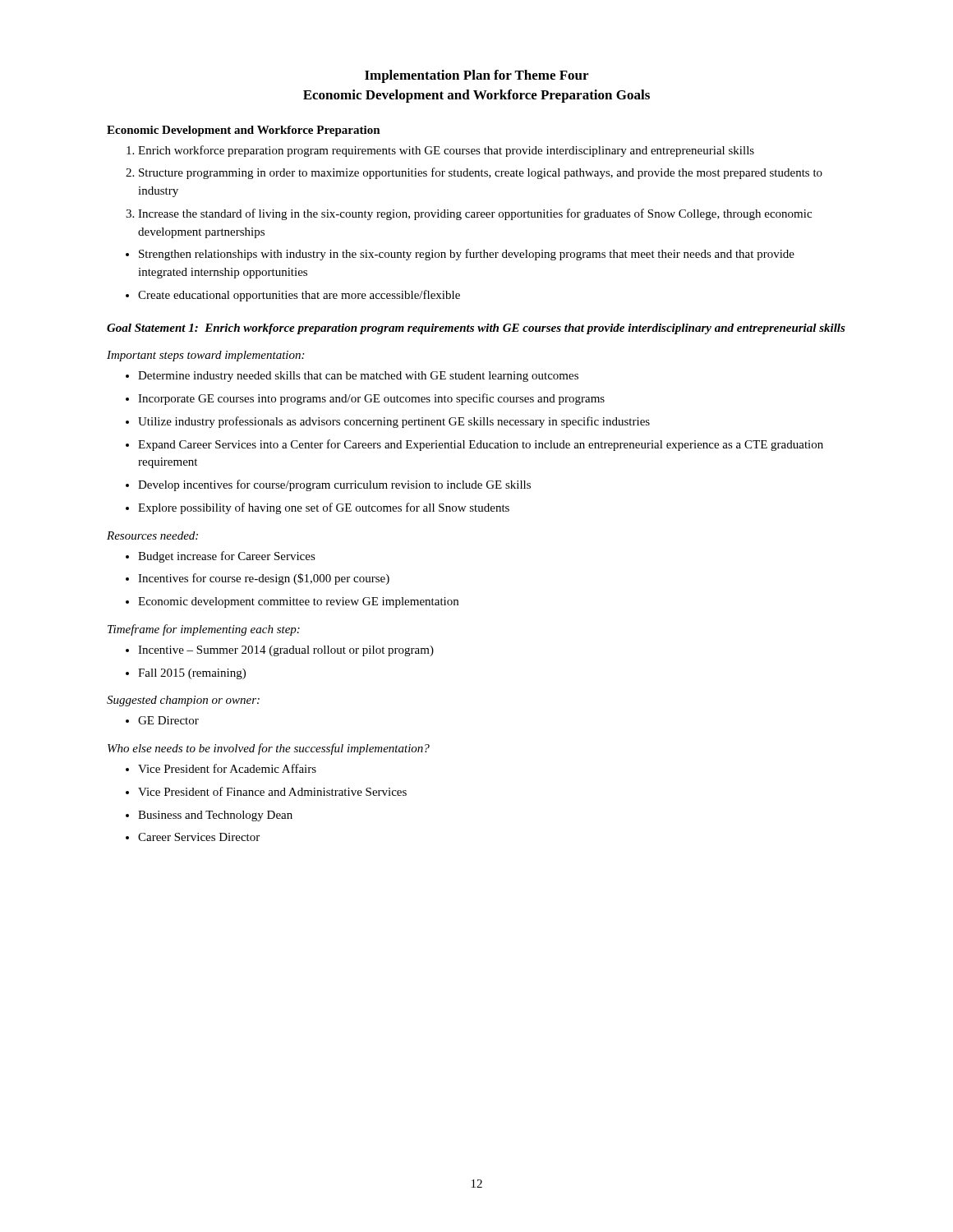Locate the block of text that opens with "Enrich workforce preparation program requirements with GE courses"

pyautogui.click(x=440, y=151)
